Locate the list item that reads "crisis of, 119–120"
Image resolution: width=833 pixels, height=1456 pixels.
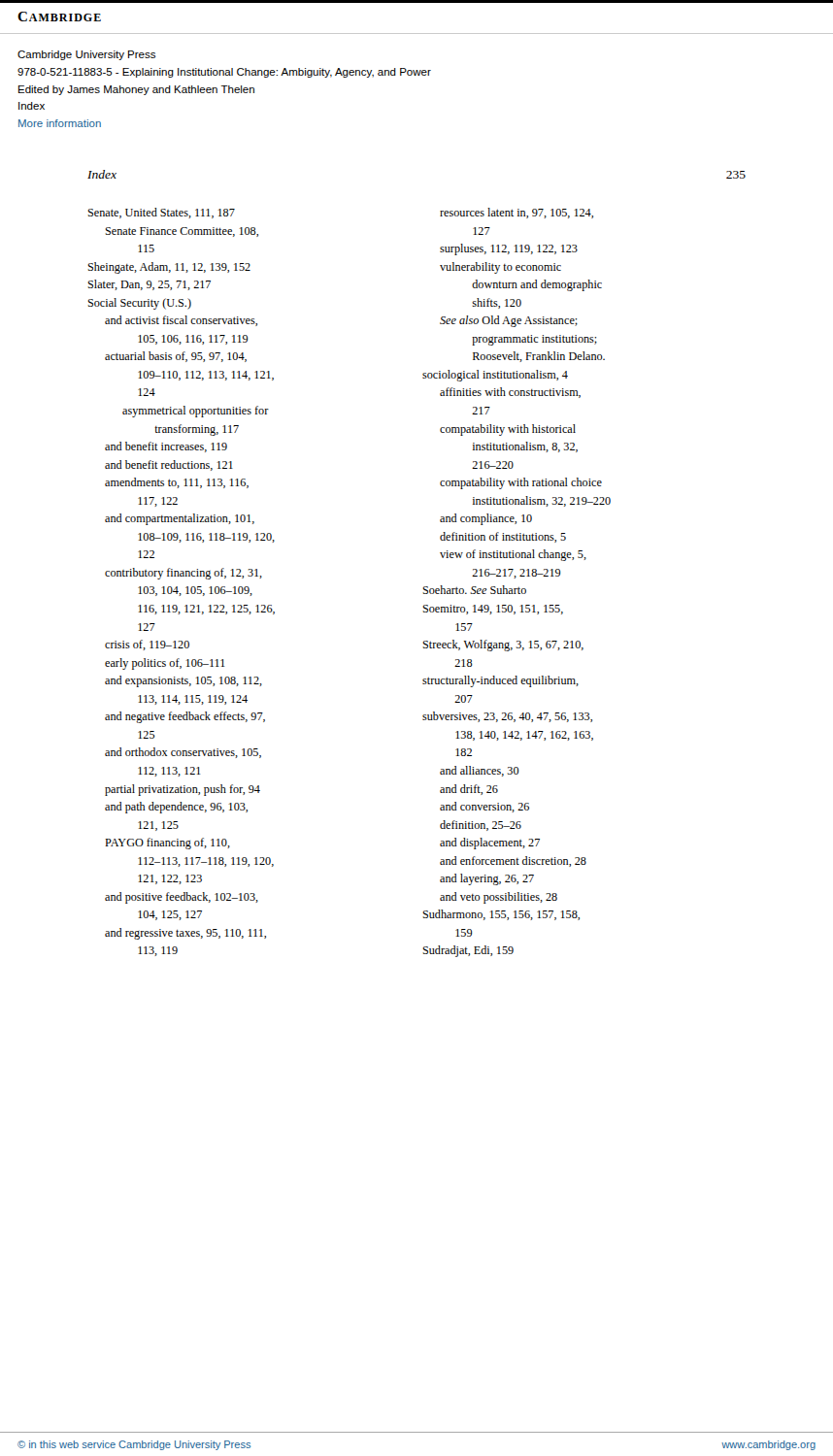pos(156,645)
